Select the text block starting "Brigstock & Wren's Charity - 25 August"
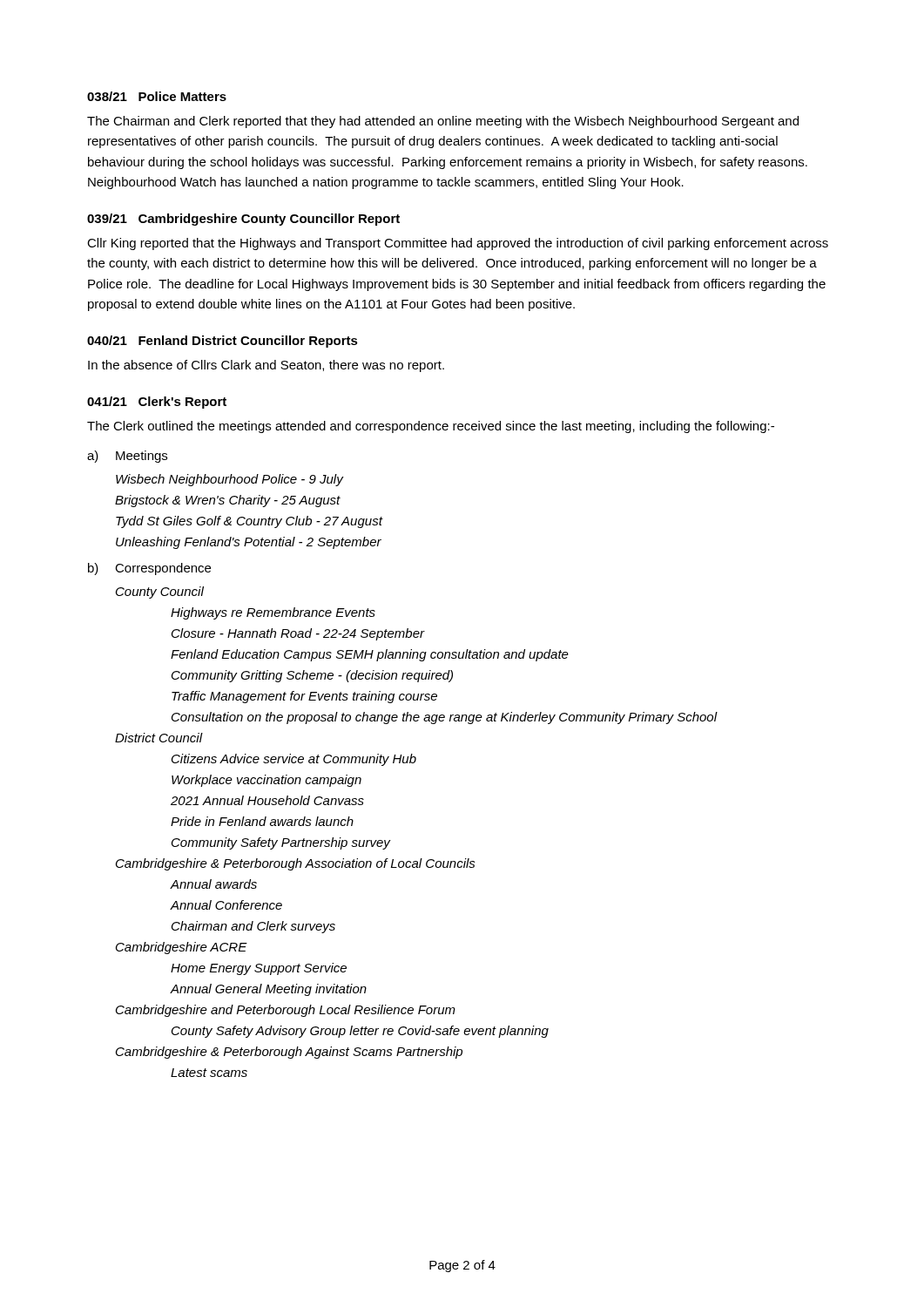This screenshot has width=924, height=1307. 227,499
